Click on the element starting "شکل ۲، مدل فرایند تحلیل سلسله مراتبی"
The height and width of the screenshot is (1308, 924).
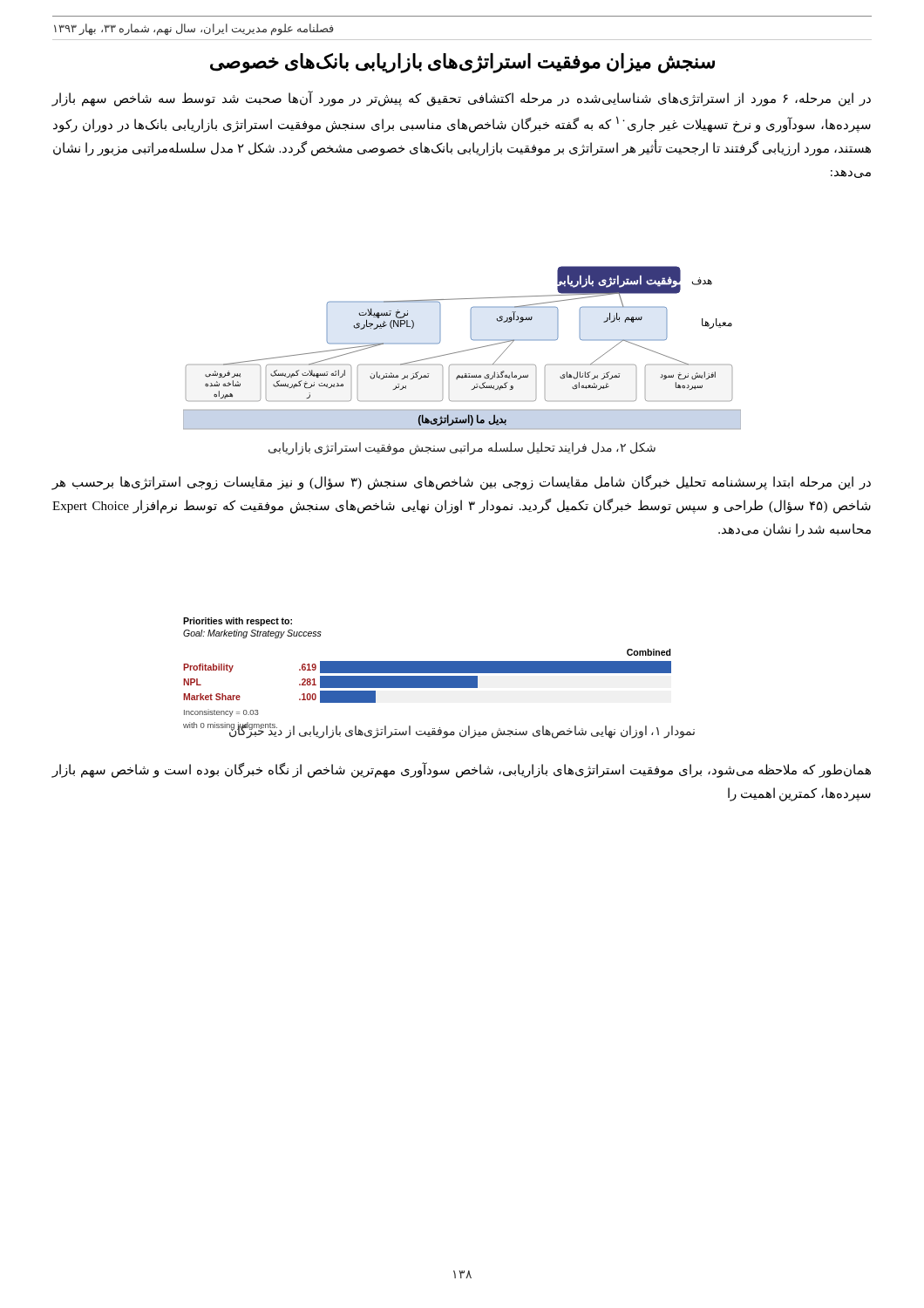coord(462,448)
